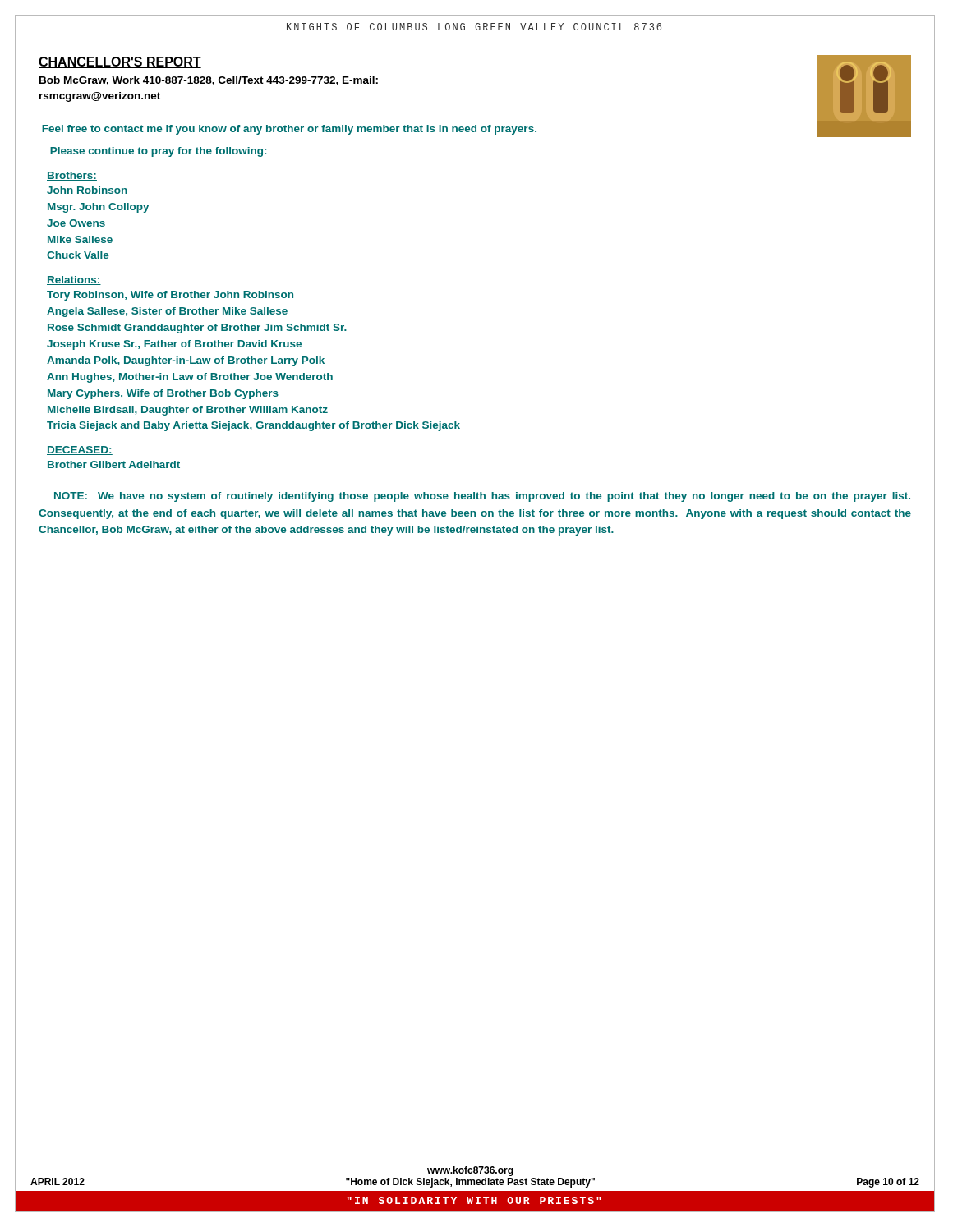Click on the list item that says "Mary Cyphers, Wife of Brother Bob Cyphers"

pos(163,393)
